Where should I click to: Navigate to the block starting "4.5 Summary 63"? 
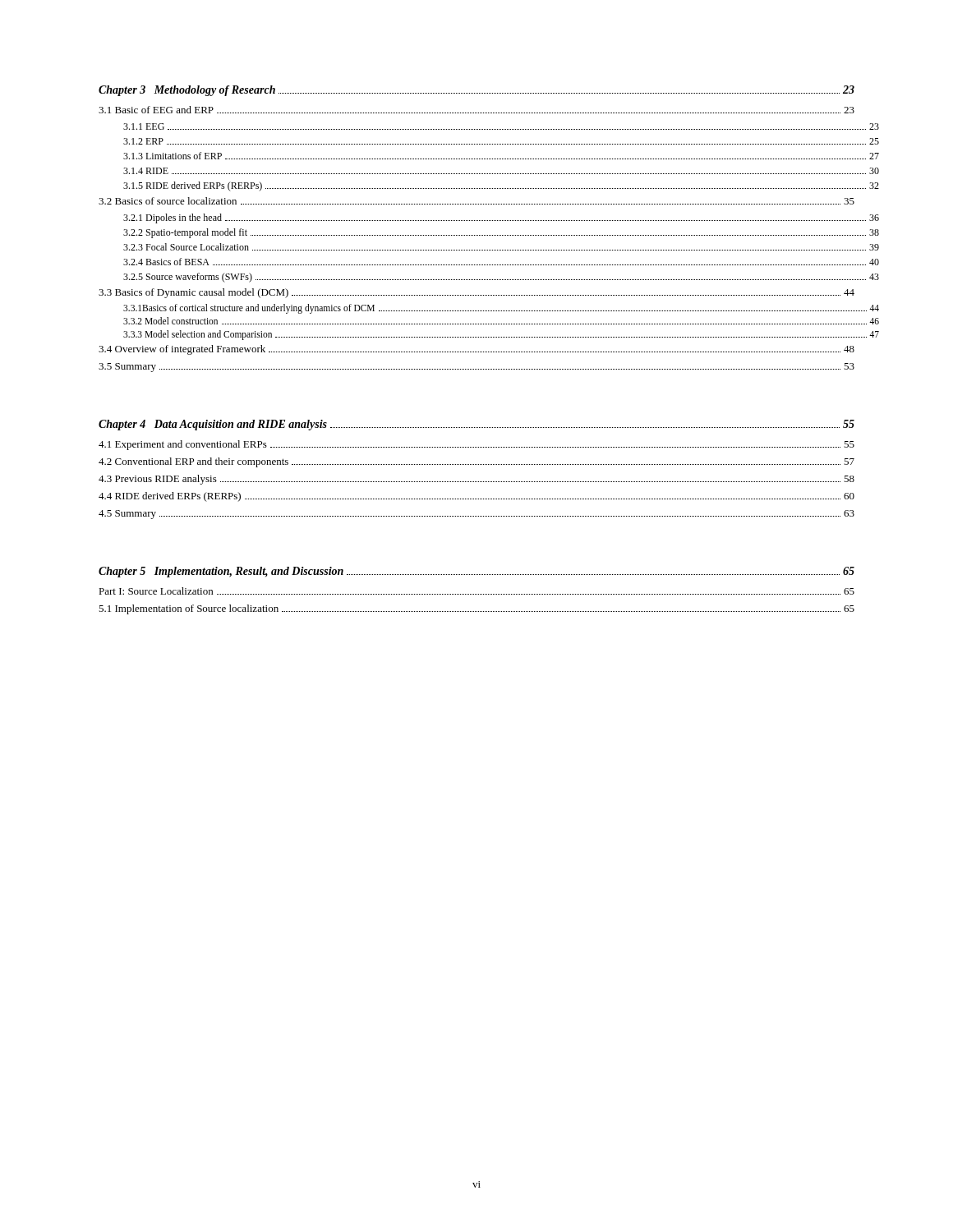(x=476, y=513)
